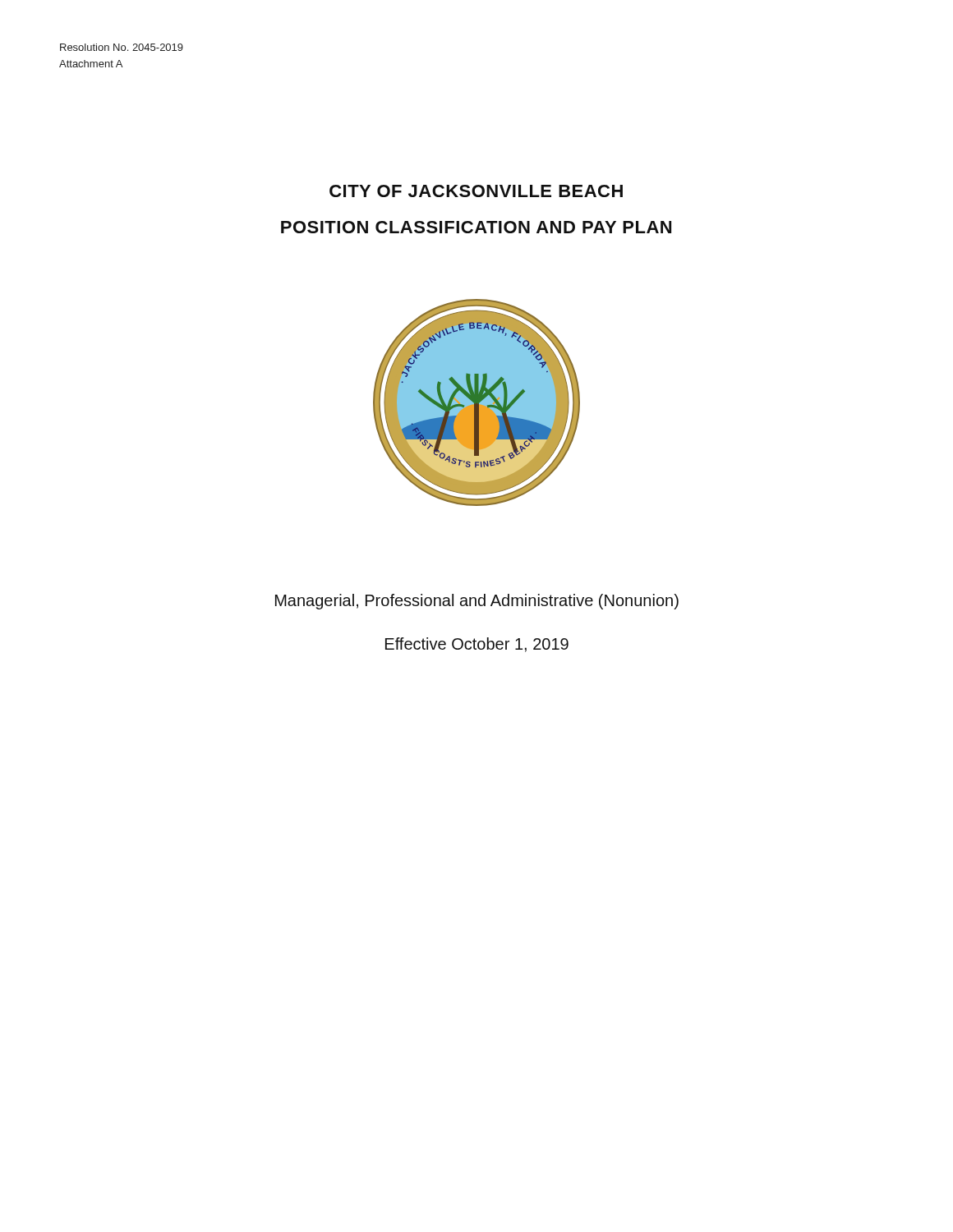Find the region starting "POSITION CLASSIFICATION AND PAY"

pyautogui.click(x=476, y=227)
